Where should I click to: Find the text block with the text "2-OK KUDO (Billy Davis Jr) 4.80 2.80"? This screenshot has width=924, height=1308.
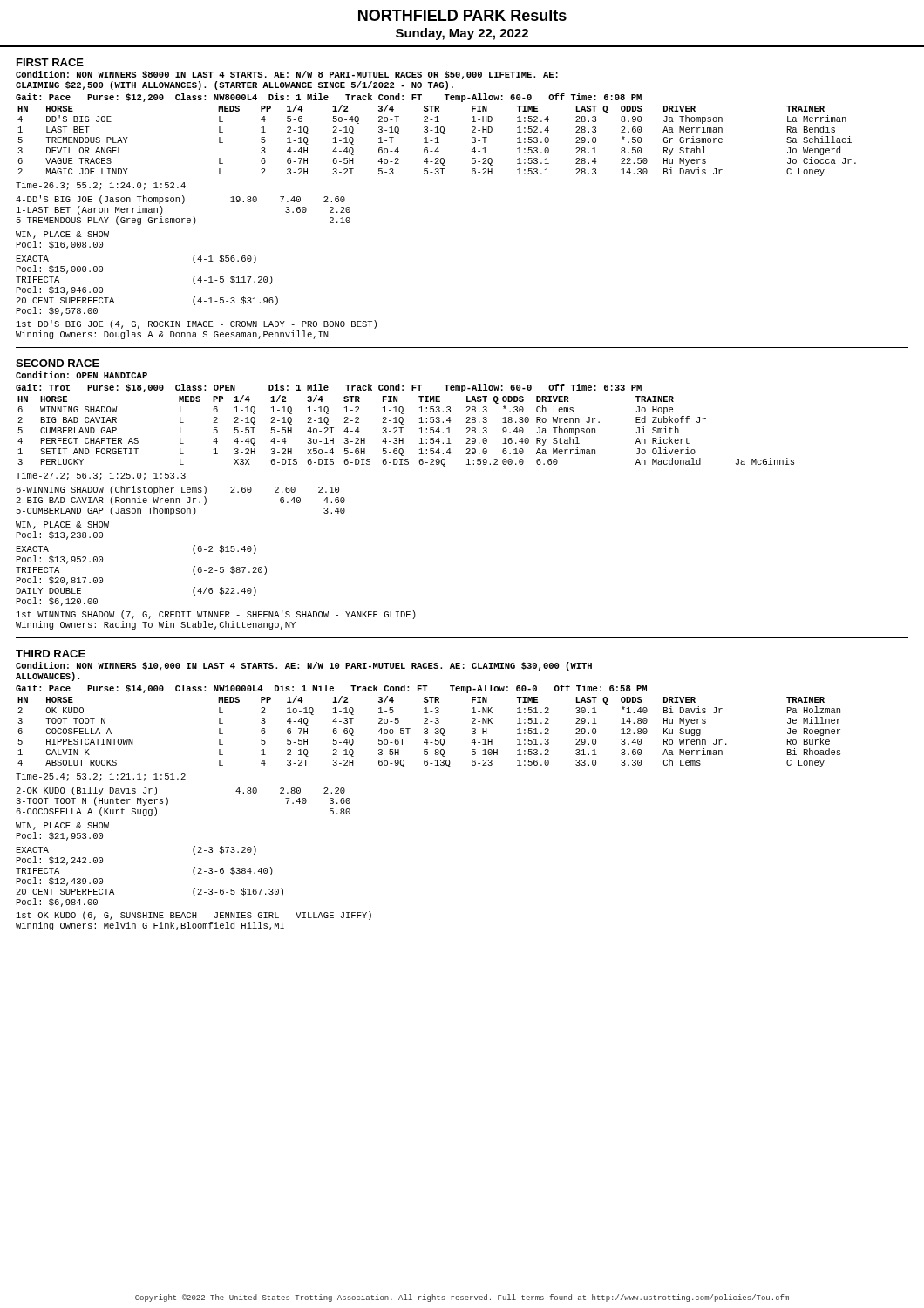coord(85,790)
